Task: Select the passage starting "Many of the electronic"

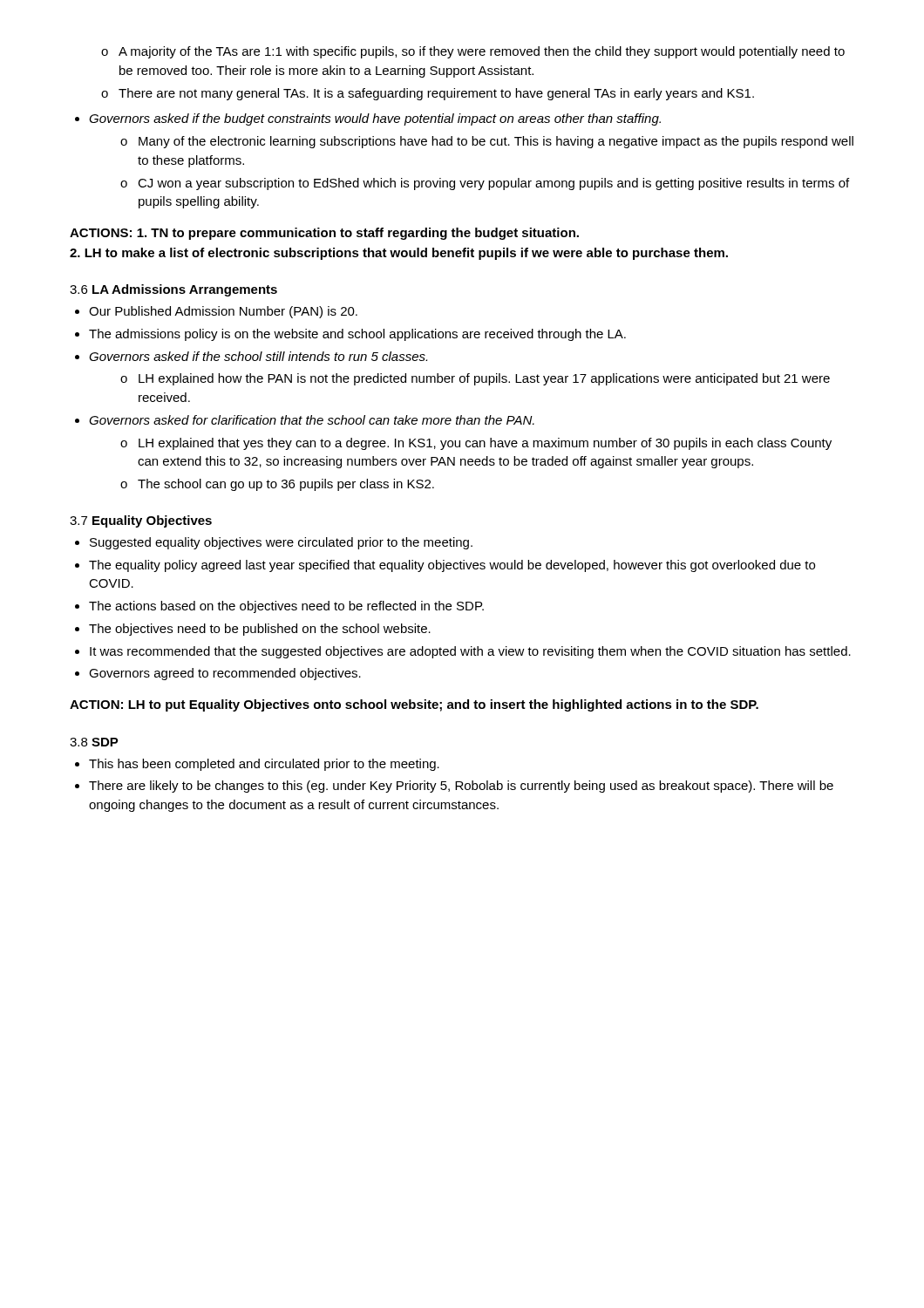Action: [487, 151]
